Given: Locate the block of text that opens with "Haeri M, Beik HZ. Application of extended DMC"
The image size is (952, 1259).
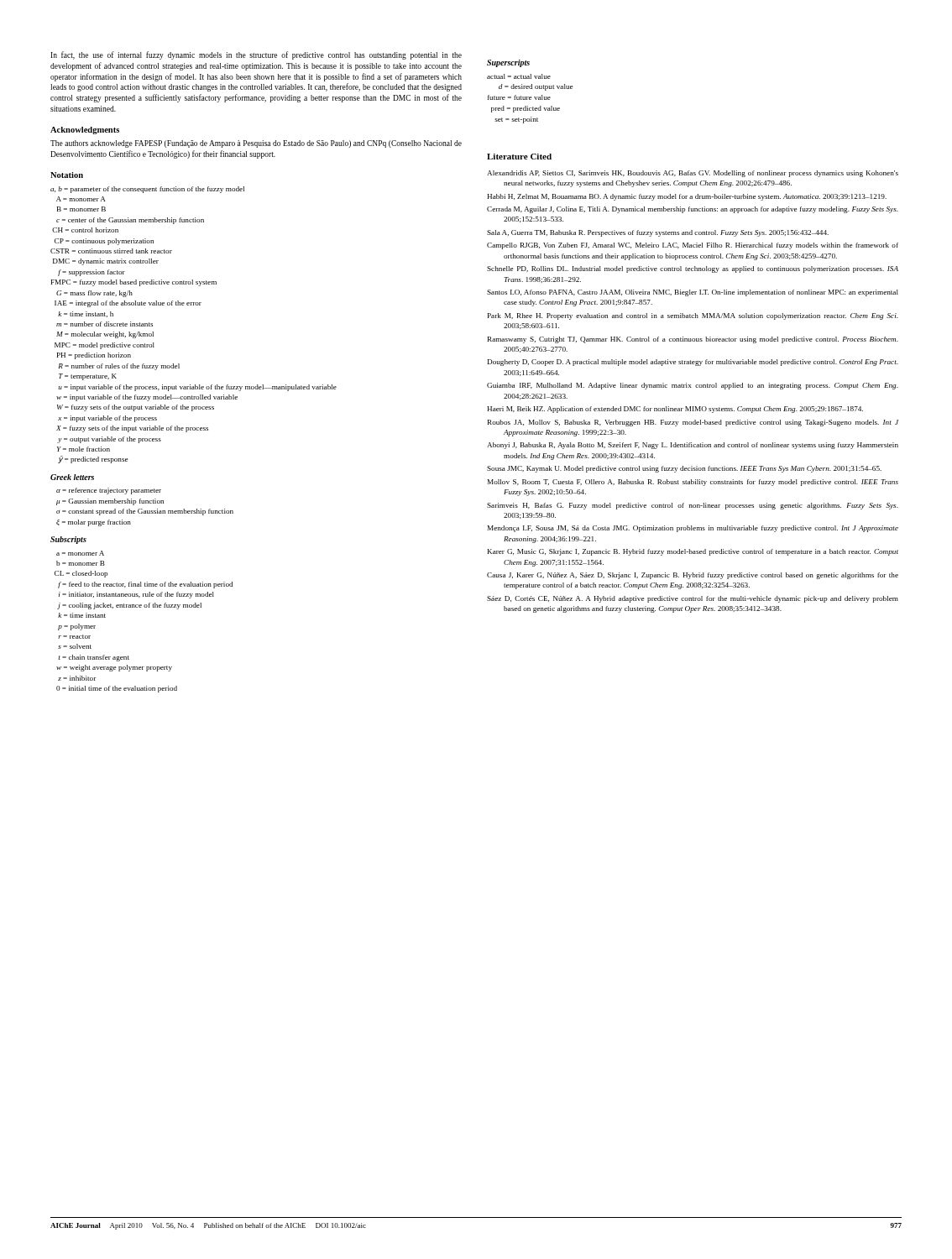Looking at the screenshot, I should tap(693, 409).
